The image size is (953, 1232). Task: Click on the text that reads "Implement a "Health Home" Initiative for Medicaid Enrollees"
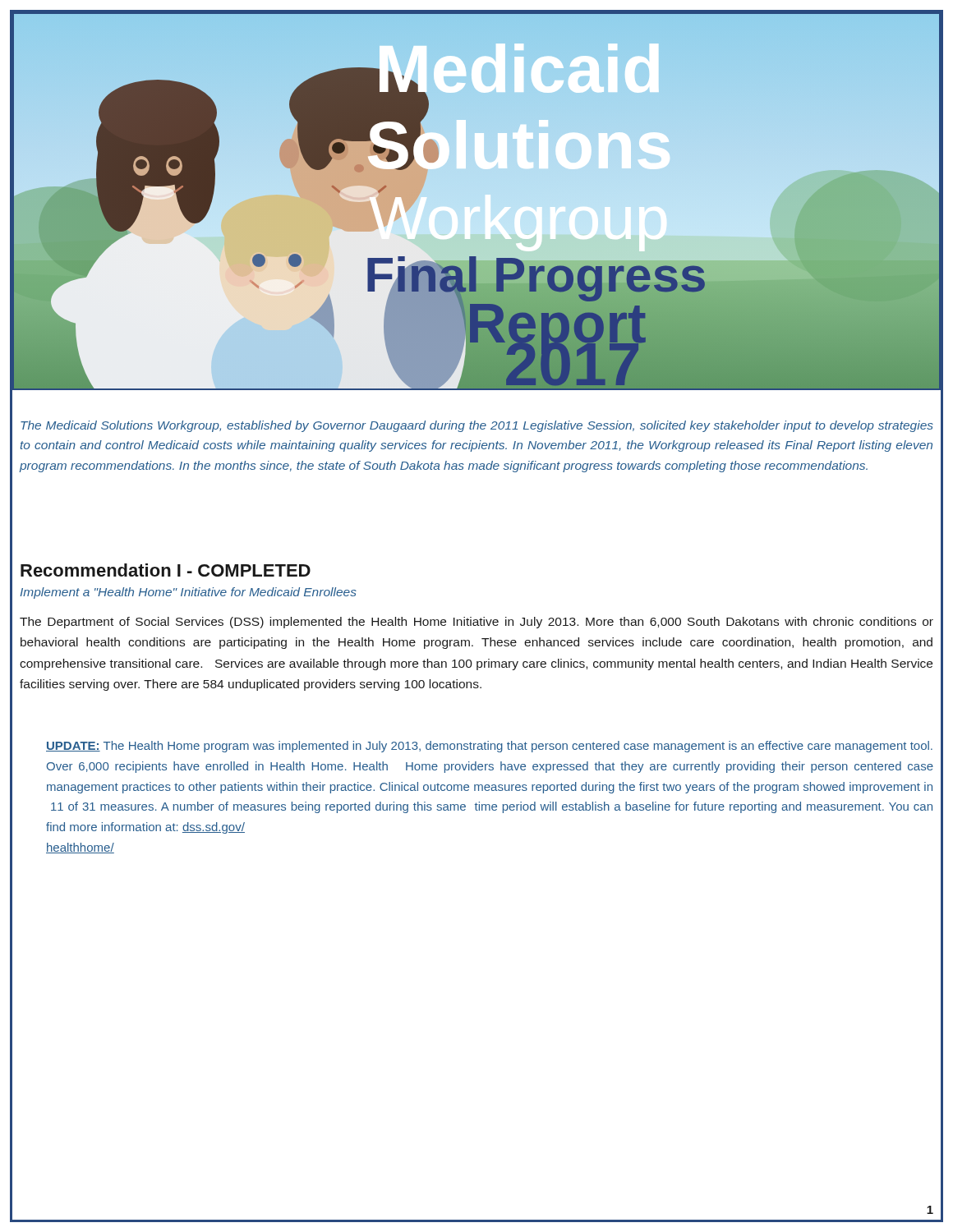[188, 593]
